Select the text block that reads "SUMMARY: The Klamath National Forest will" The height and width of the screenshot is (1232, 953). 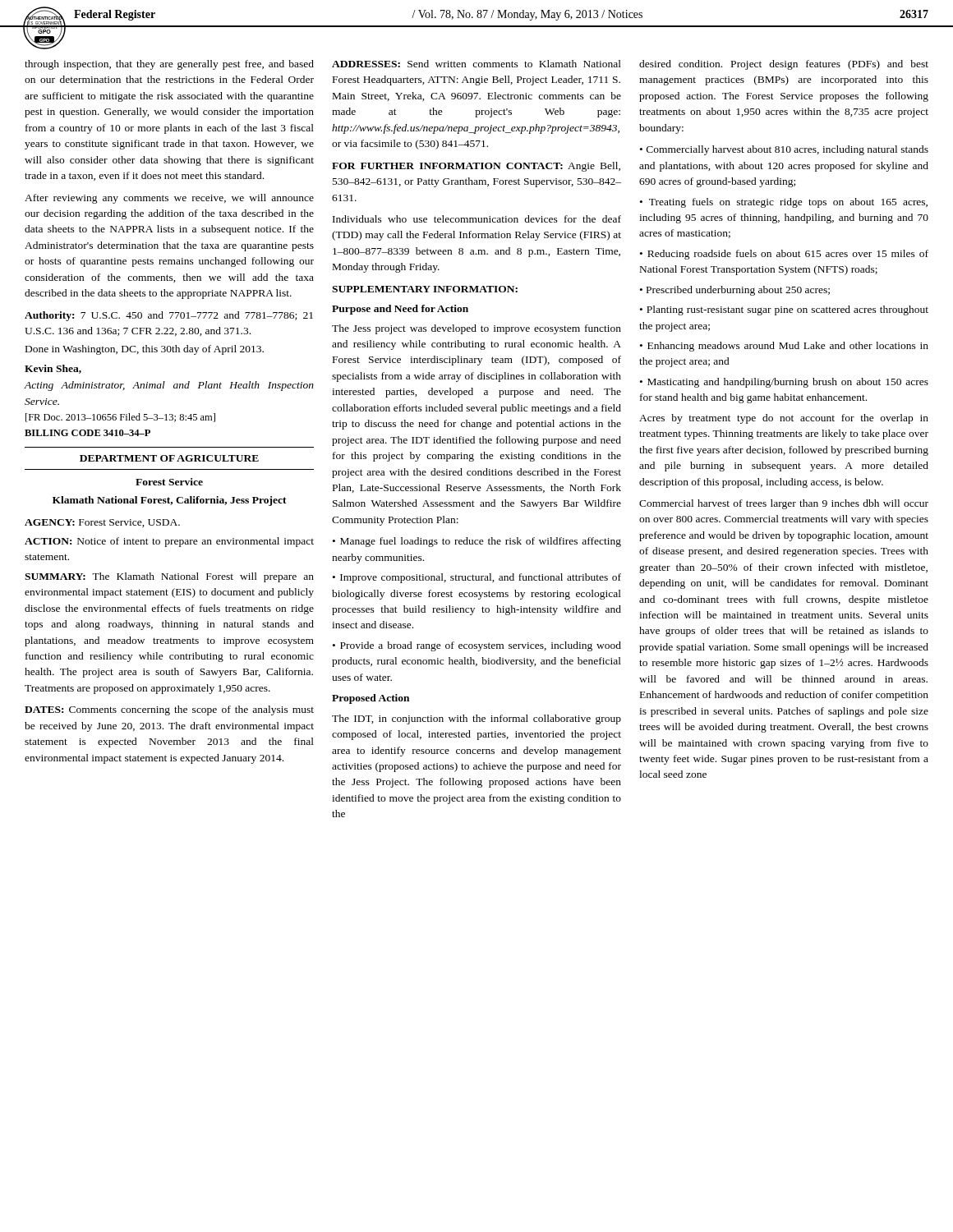pyautogui.click(x=169, y=632)
